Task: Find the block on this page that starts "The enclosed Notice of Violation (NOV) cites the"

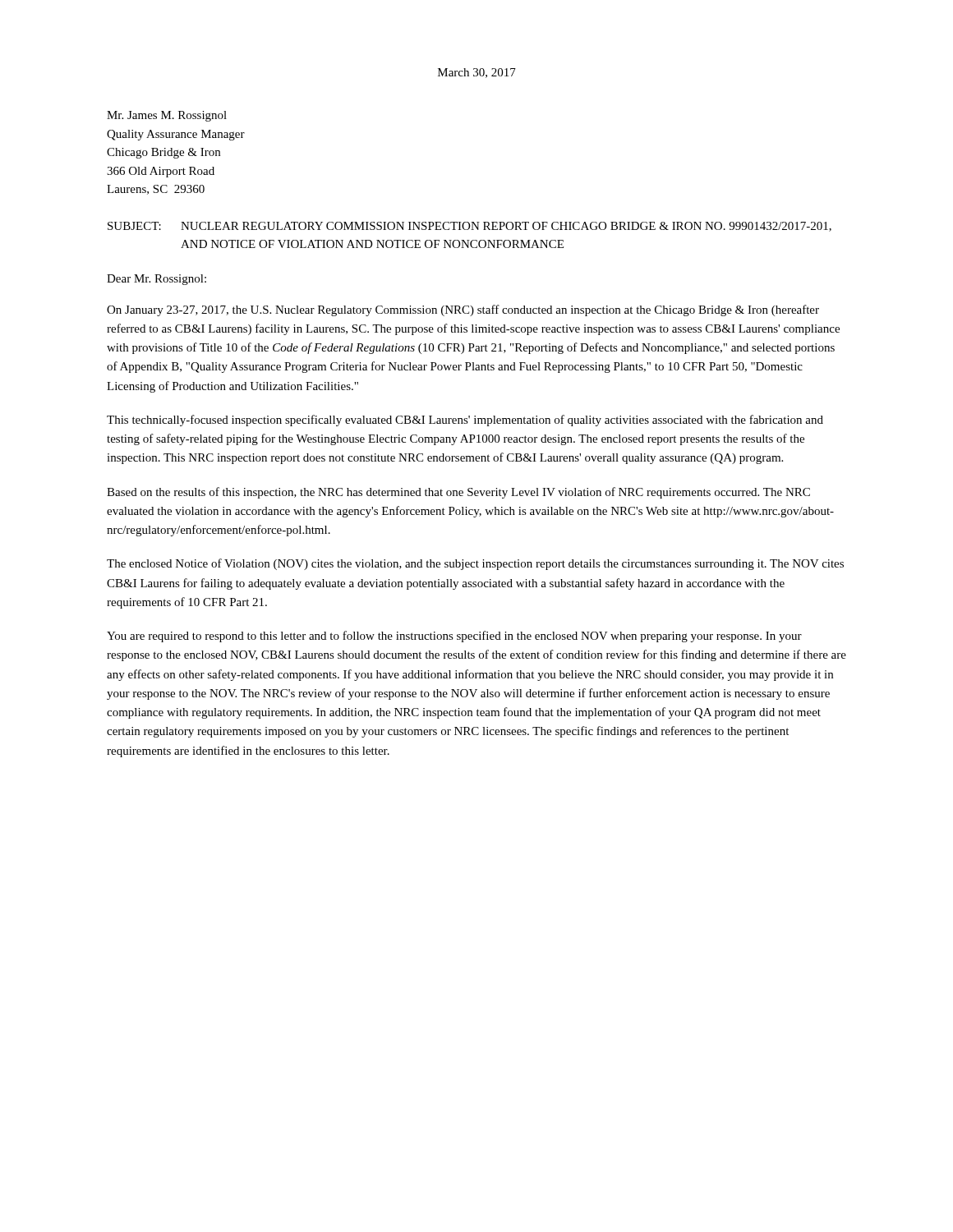Action: pyautogui.click(x=476, y=583)
